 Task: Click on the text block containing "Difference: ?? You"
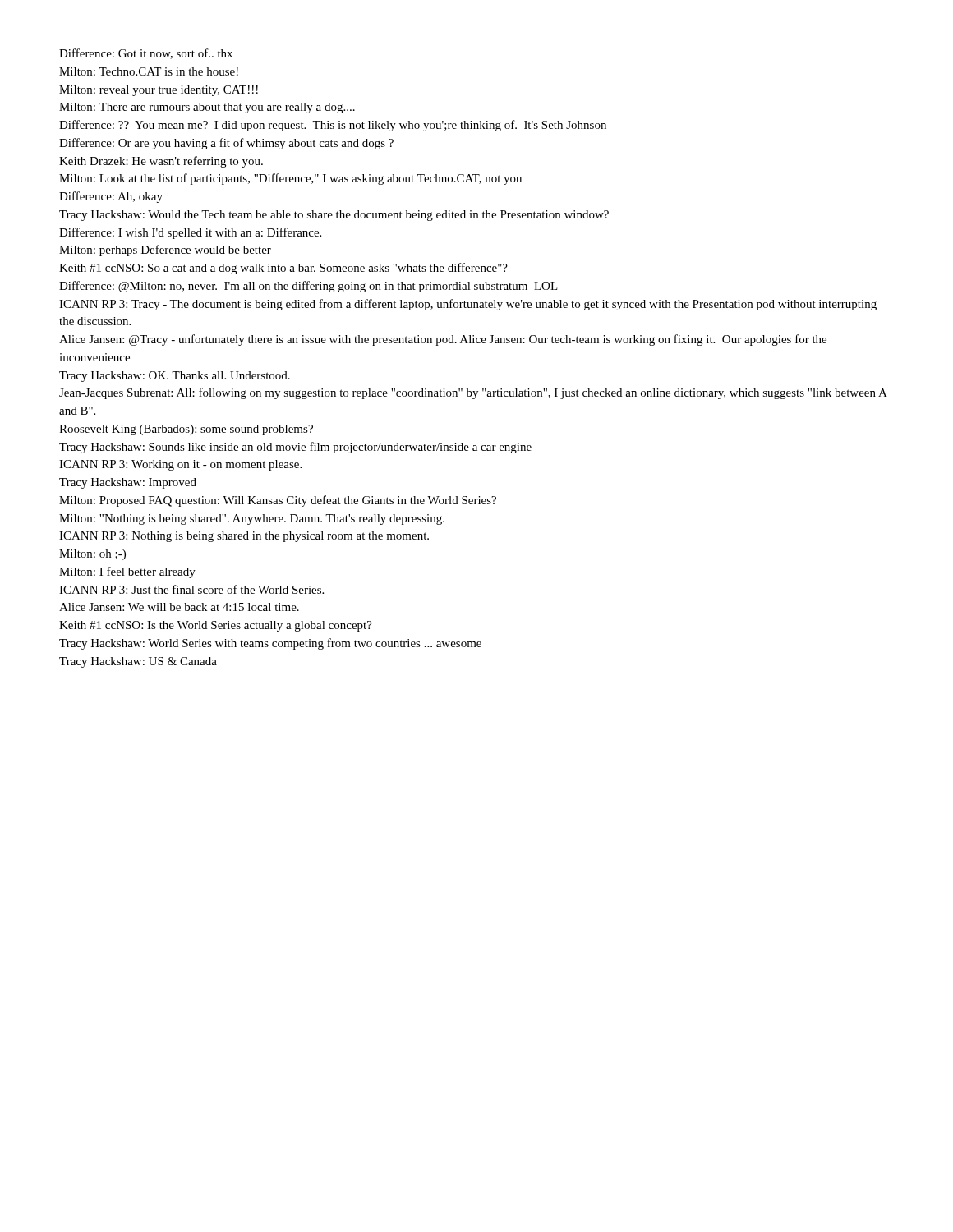pos(476,126)
